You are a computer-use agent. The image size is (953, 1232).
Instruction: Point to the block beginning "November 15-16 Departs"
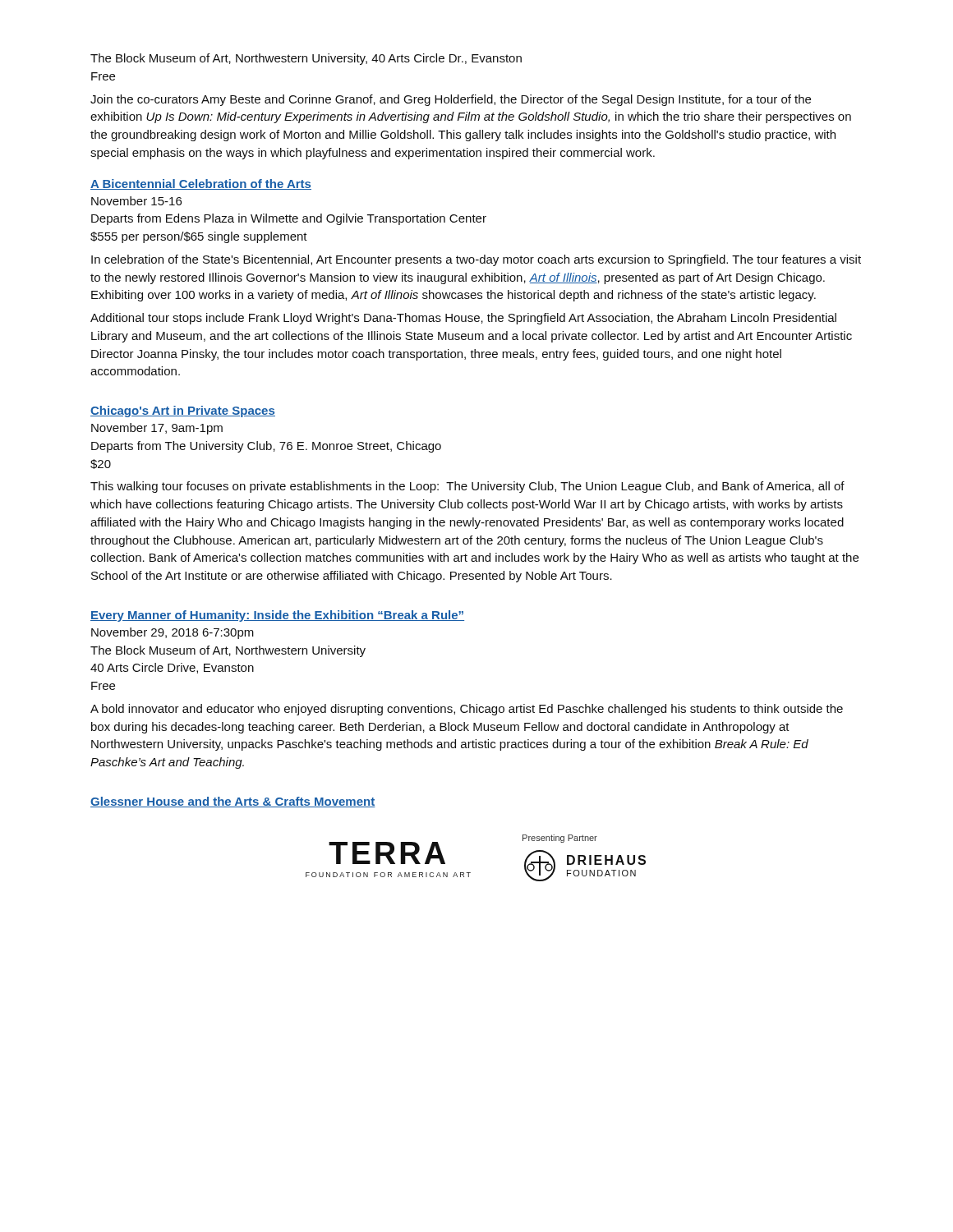point(476,286)
